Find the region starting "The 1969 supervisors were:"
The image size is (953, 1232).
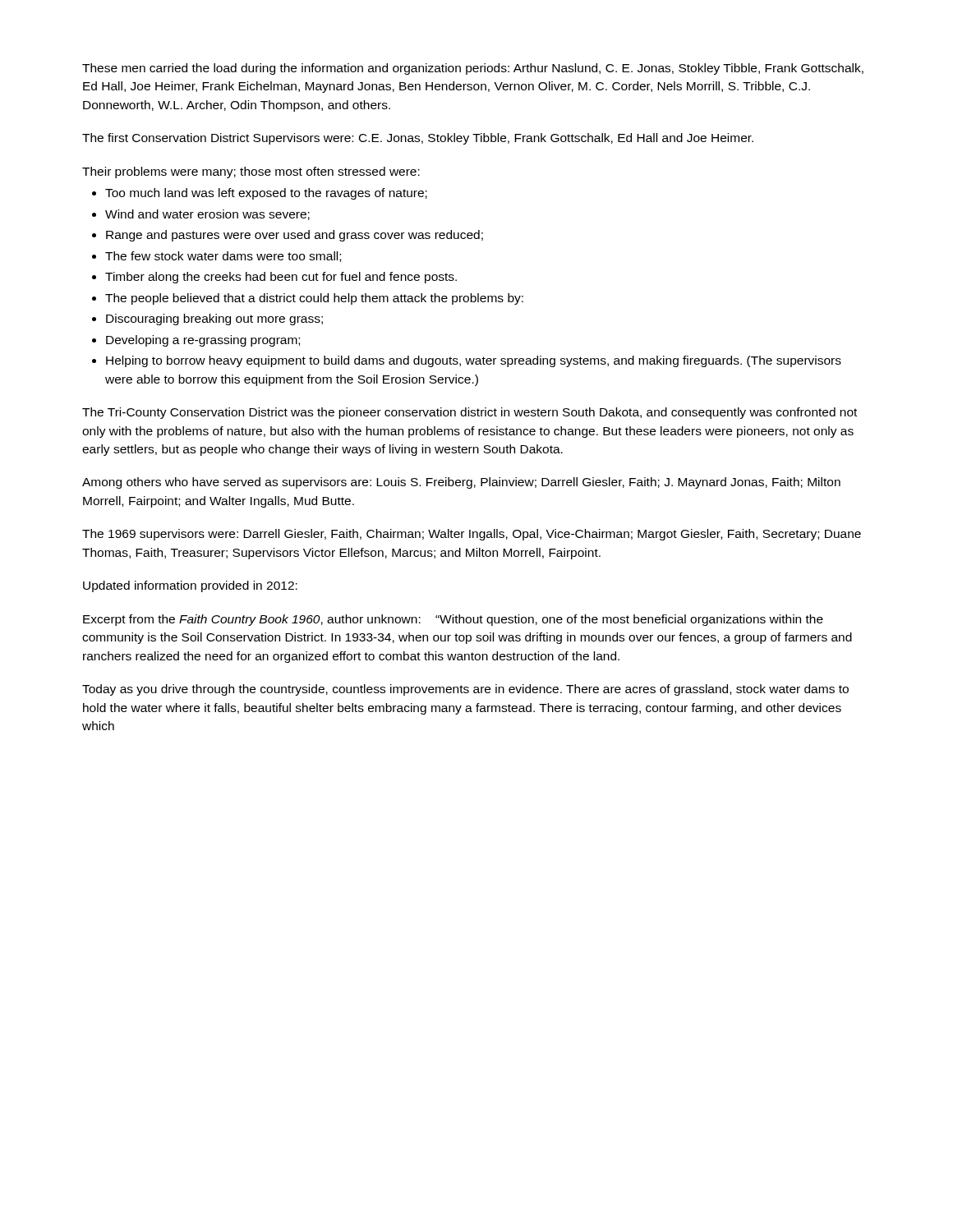click(472, 543)
